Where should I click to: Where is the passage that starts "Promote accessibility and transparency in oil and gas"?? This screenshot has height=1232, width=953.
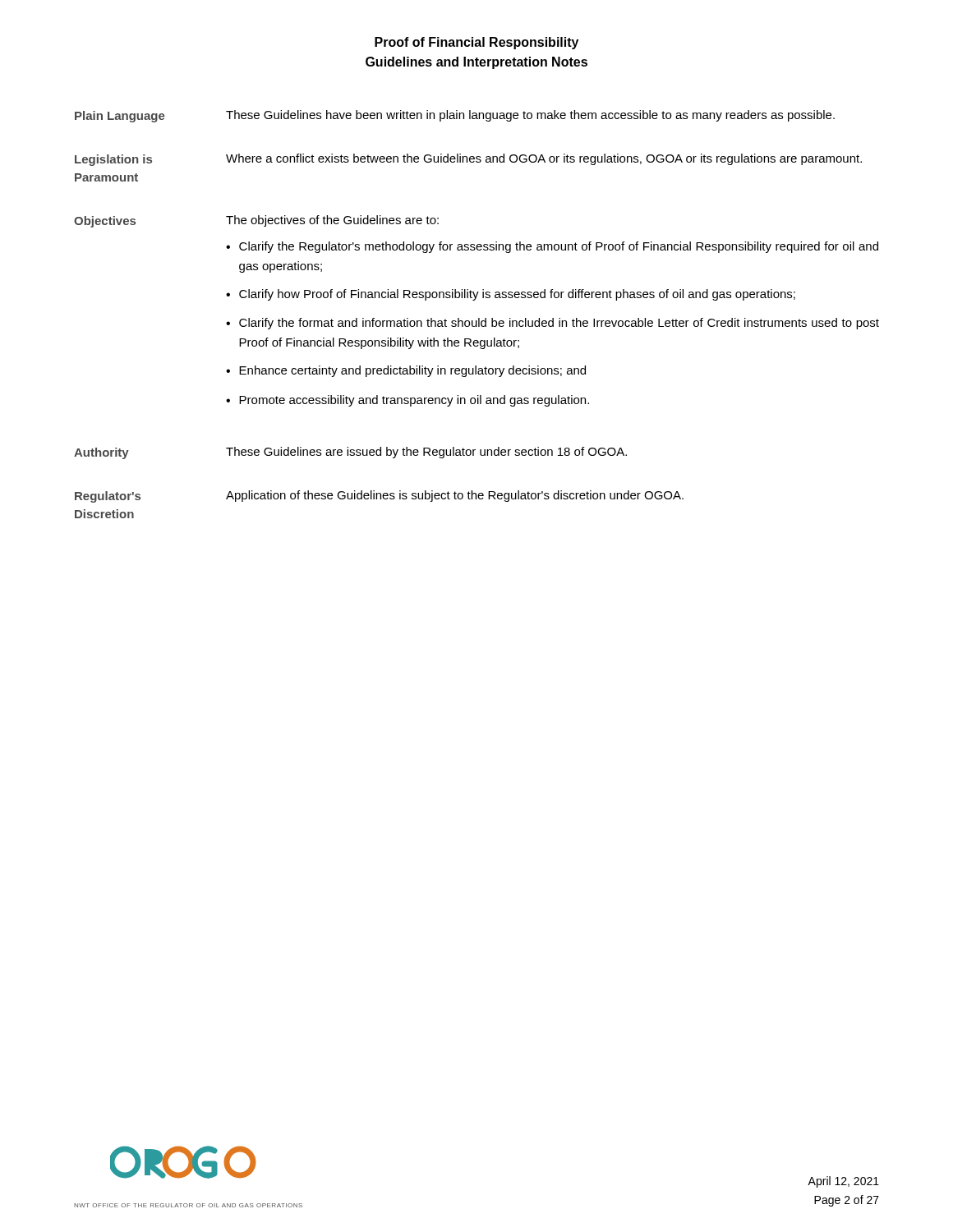(x=559, y=400)
